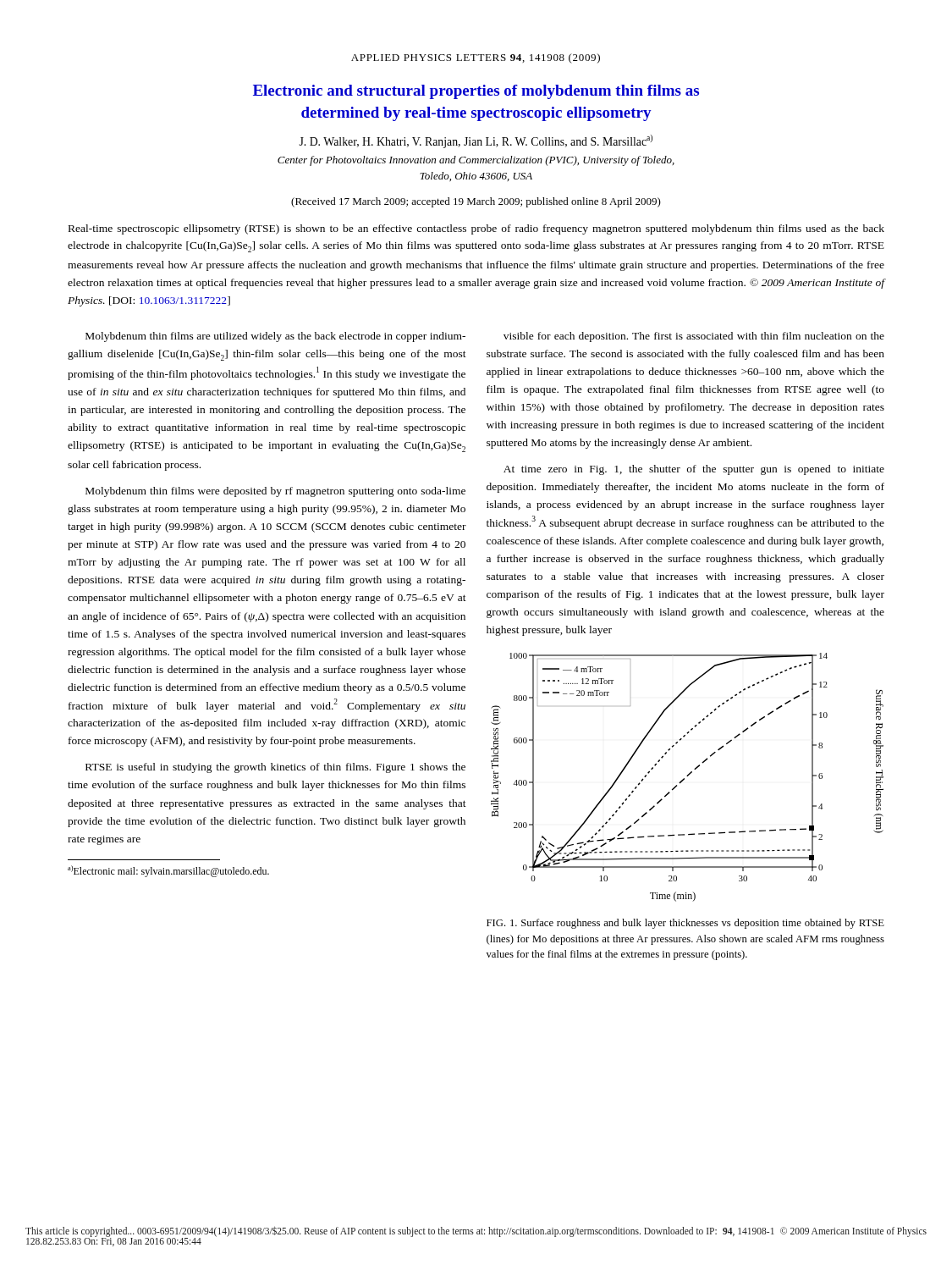The width and height of the screenshot is (952, 1270).
Task: Click on the footnote with the text "a)Electronic mail: sylvain.marsillac@utoledo.edu."
Action: 169,870
